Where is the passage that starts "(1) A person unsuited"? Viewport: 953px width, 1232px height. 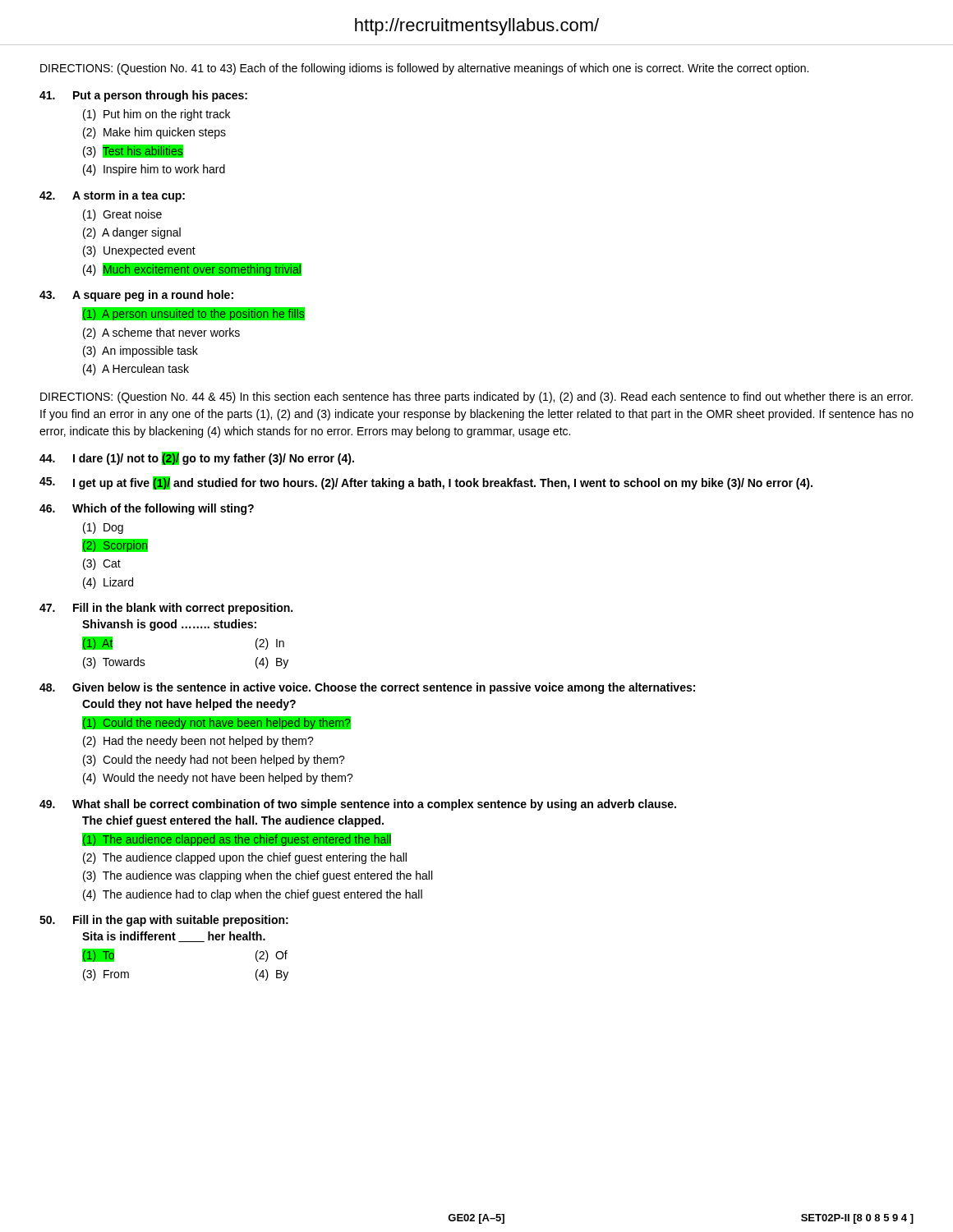193,314
